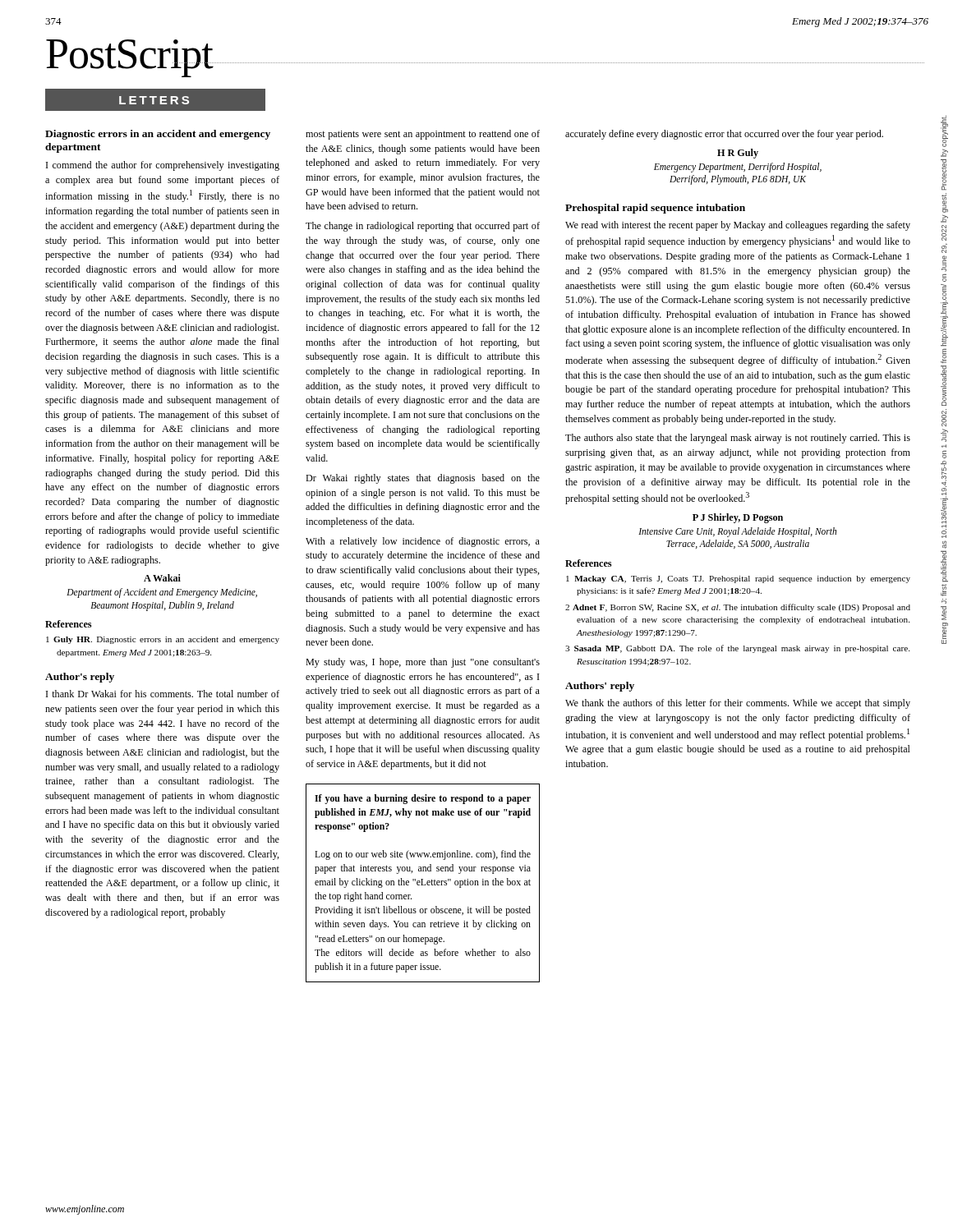Image resolution: width=953 pixels, height=1232 pixels.
Task: Point to the element starting "Diagnostic errors in an accident and emergency department"
Action: (158, 140)
